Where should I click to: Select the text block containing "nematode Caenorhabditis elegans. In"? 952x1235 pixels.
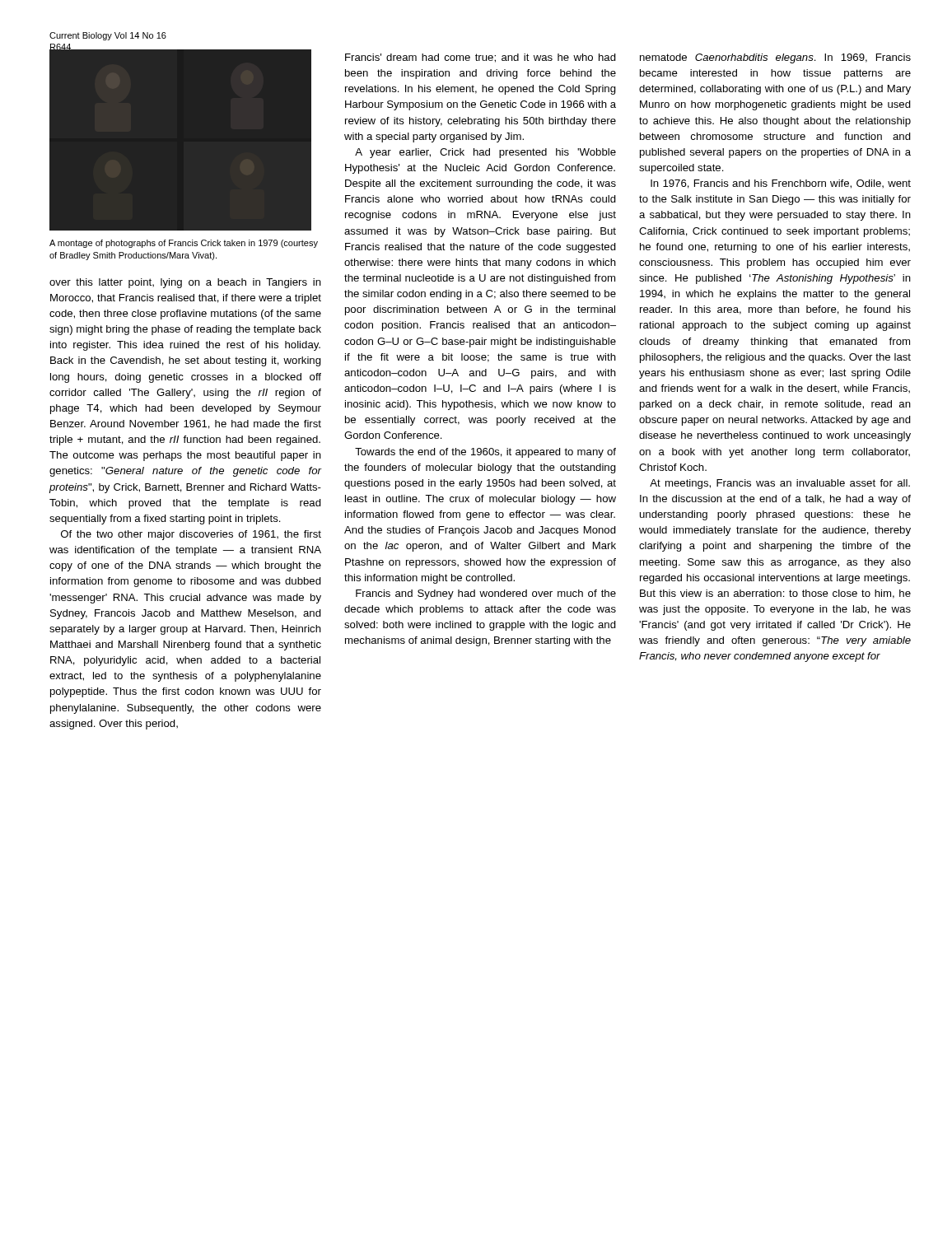click(775, 357)
